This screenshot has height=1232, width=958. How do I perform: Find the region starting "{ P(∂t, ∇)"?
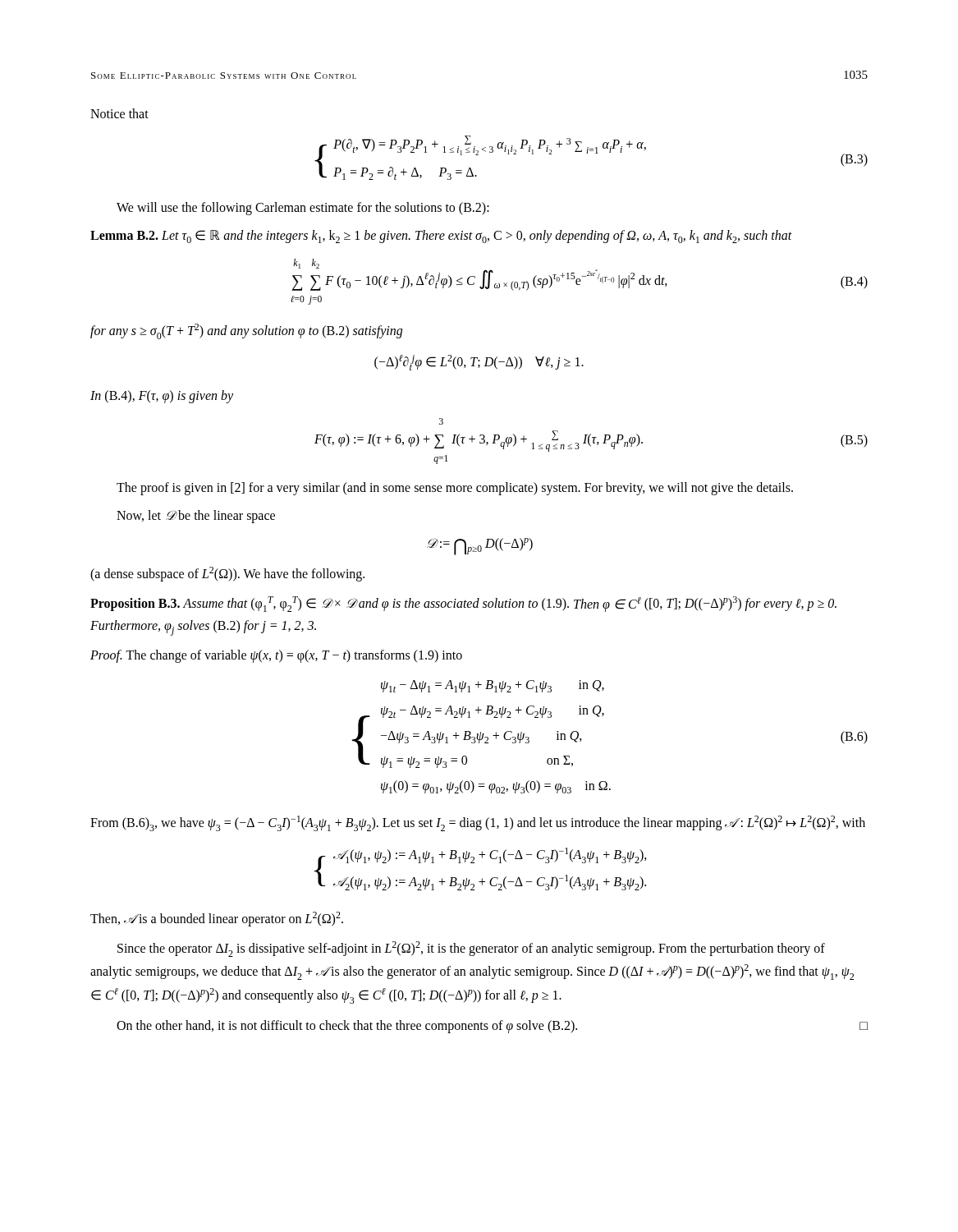click(590, 159)
